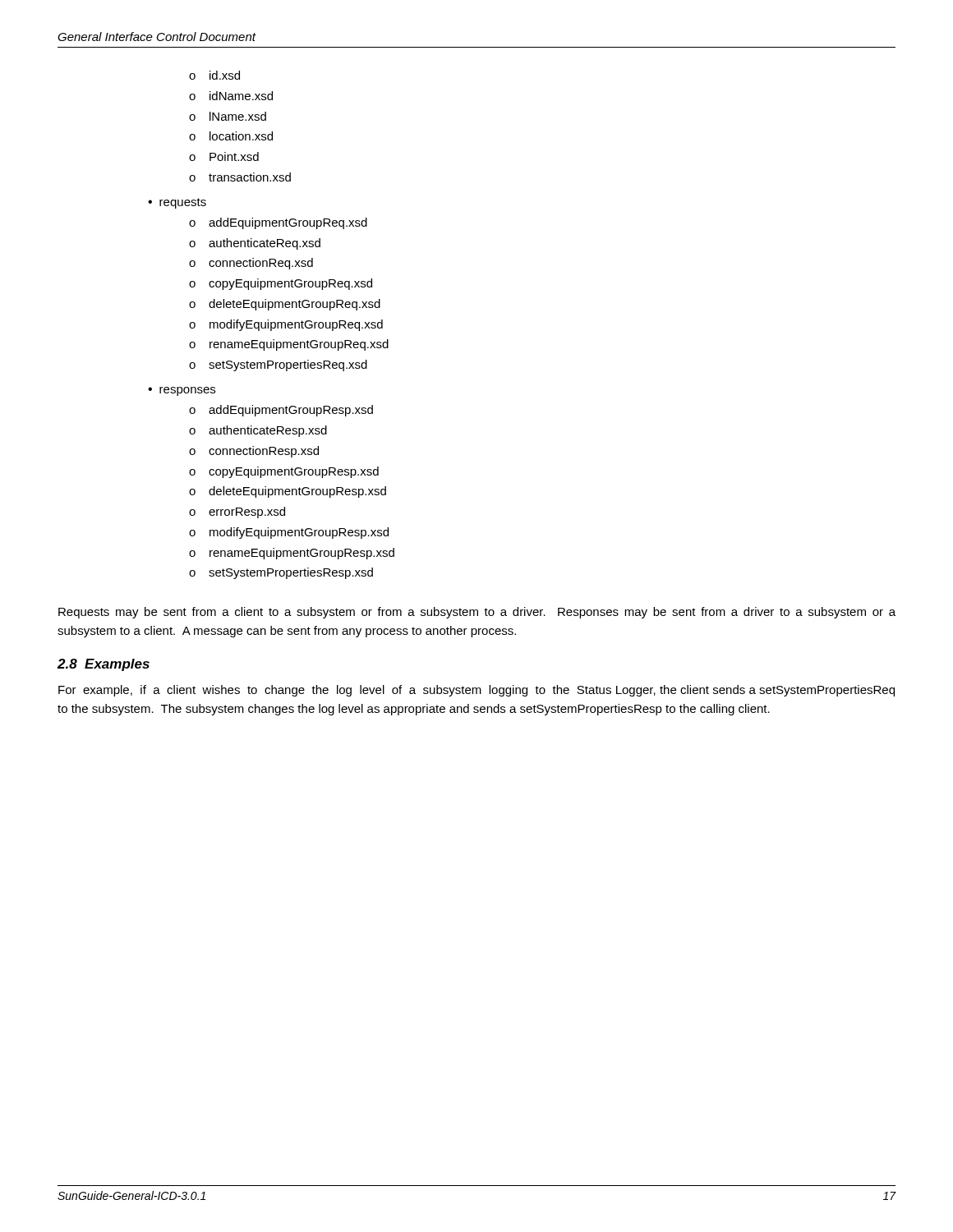Screen dimensions: 1232x953
Task: Select the text block starting "For example, if a"
Action: [x=476, y=699]
